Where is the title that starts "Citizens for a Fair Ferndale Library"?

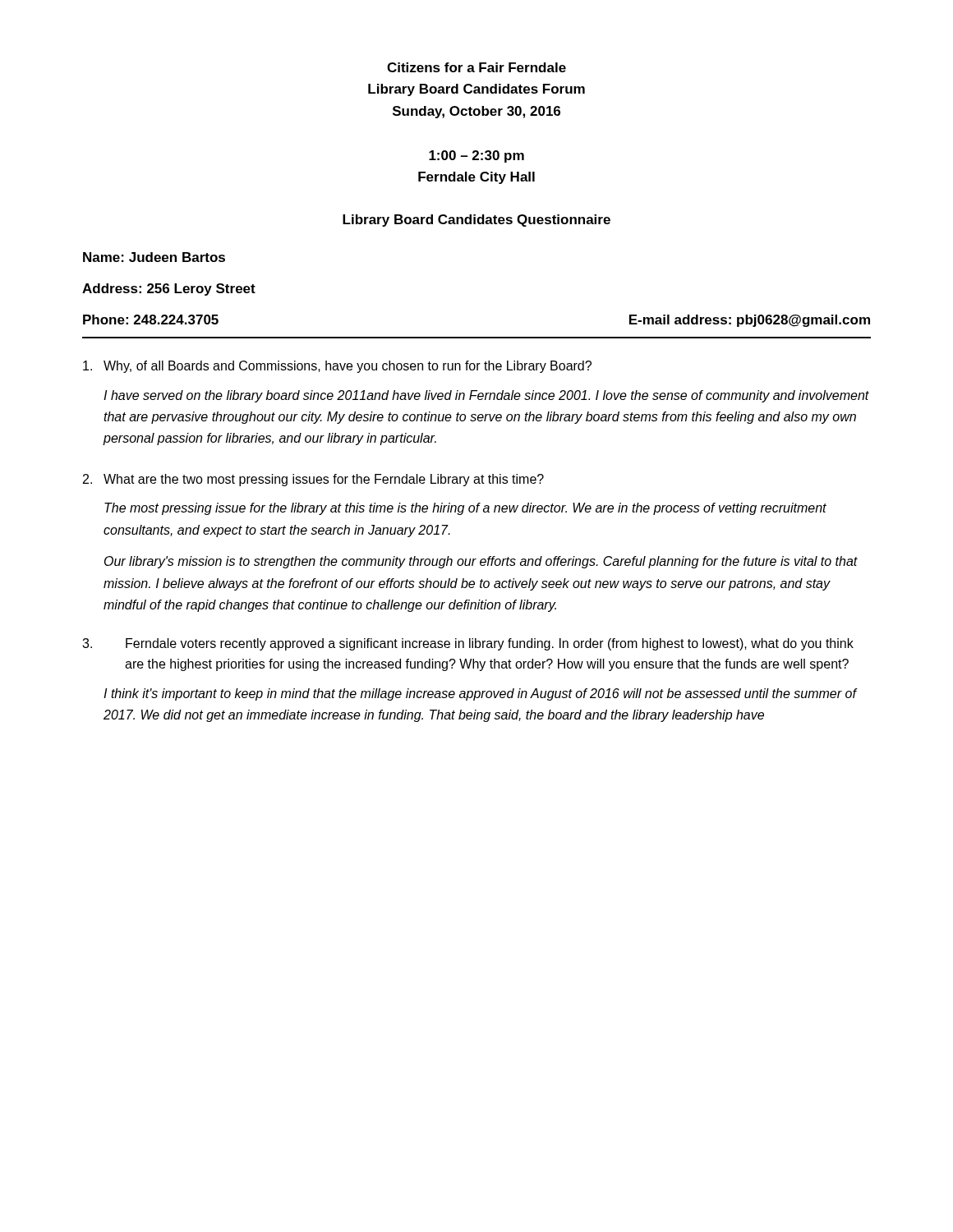[476, 90]
